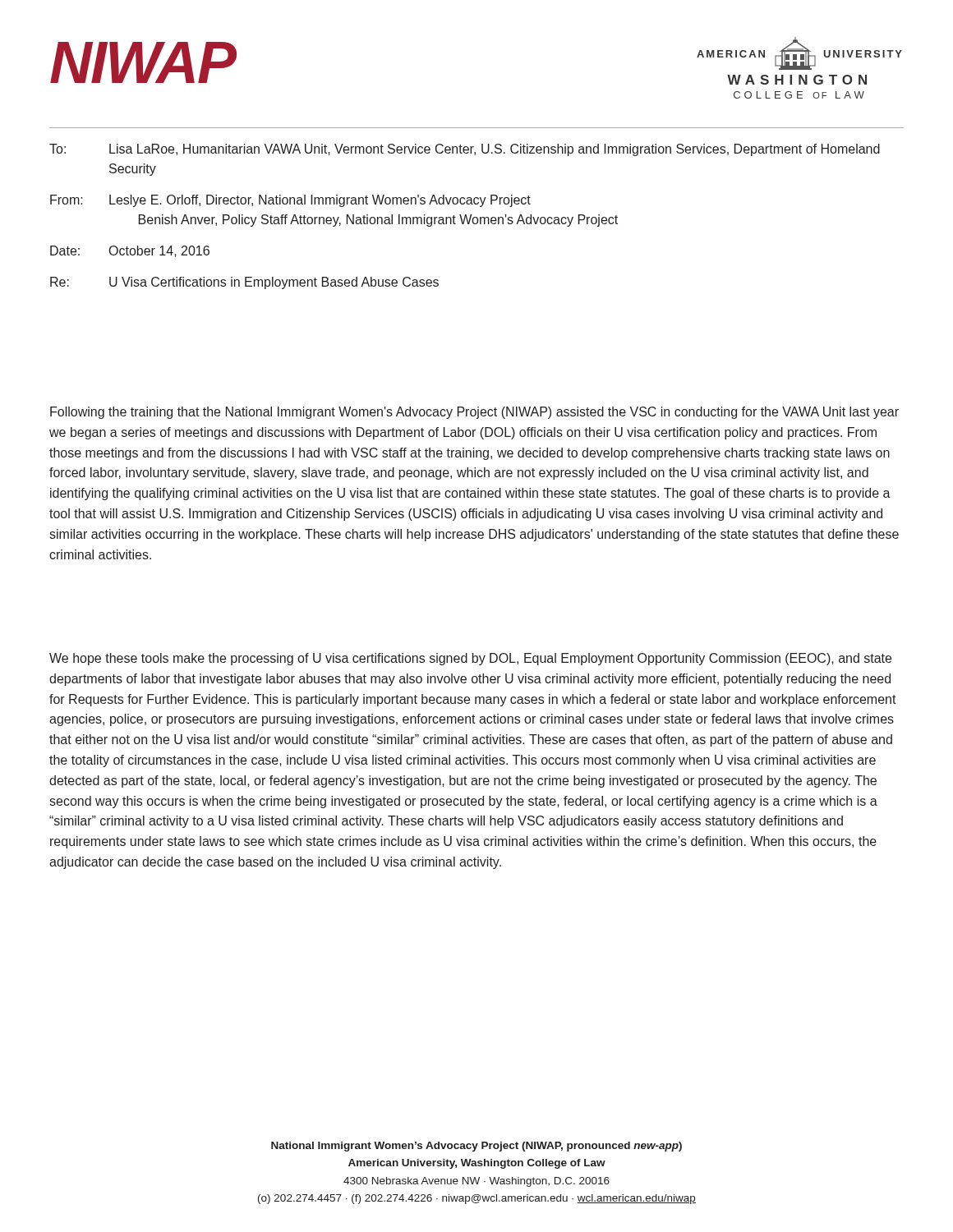Find the text block that says "To: Lisa LaRoe, Humanitarian VAWA Unit, Vermont"

click(476, 159)
